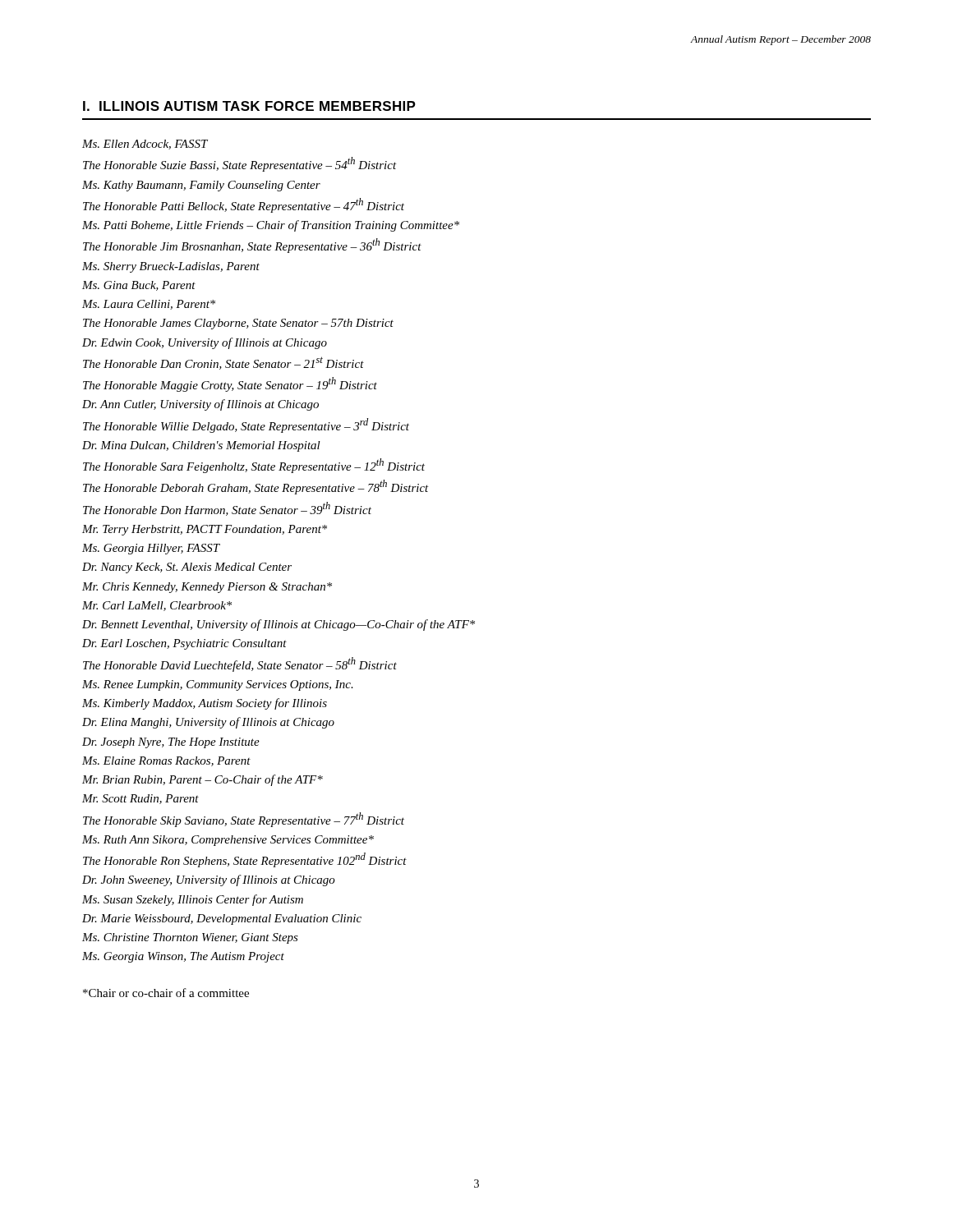Find the list item containing "Mr. Carl LaMell, Clearbrook*"

click(x=157, y=605)
